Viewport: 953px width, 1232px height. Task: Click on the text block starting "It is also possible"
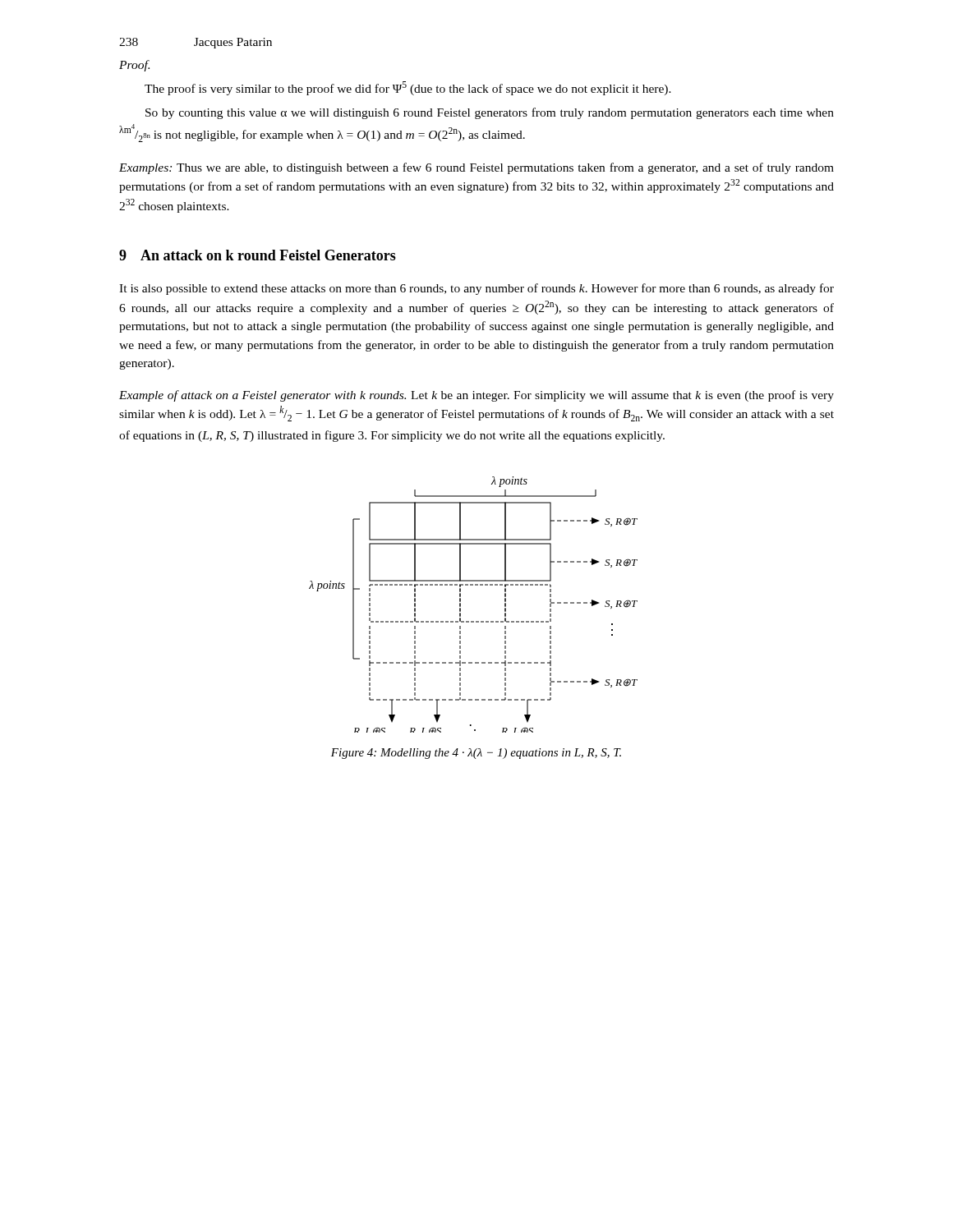(x=476, y=325)
